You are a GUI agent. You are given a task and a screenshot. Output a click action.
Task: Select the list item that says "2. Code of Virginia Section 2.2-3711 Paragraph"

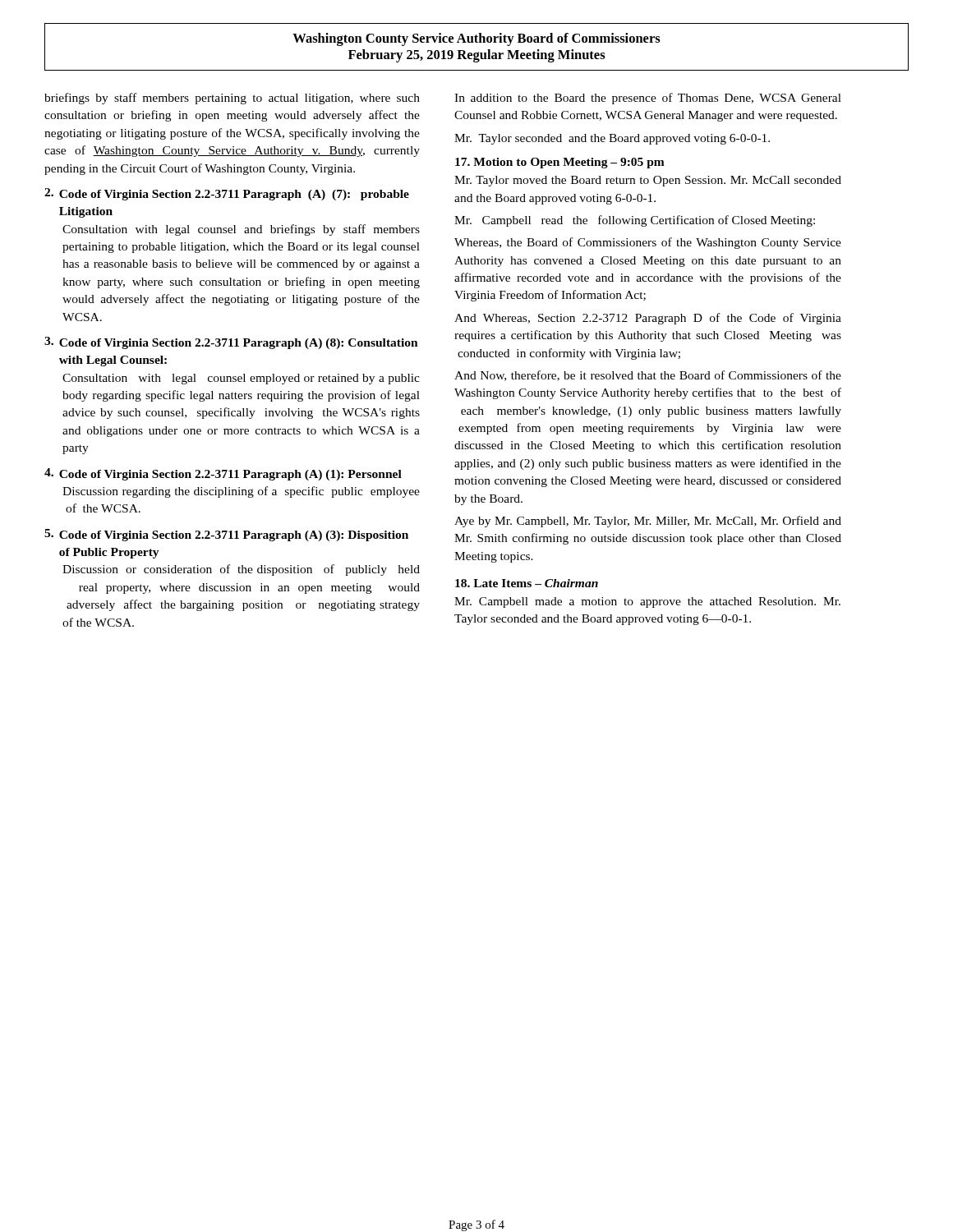232,255
